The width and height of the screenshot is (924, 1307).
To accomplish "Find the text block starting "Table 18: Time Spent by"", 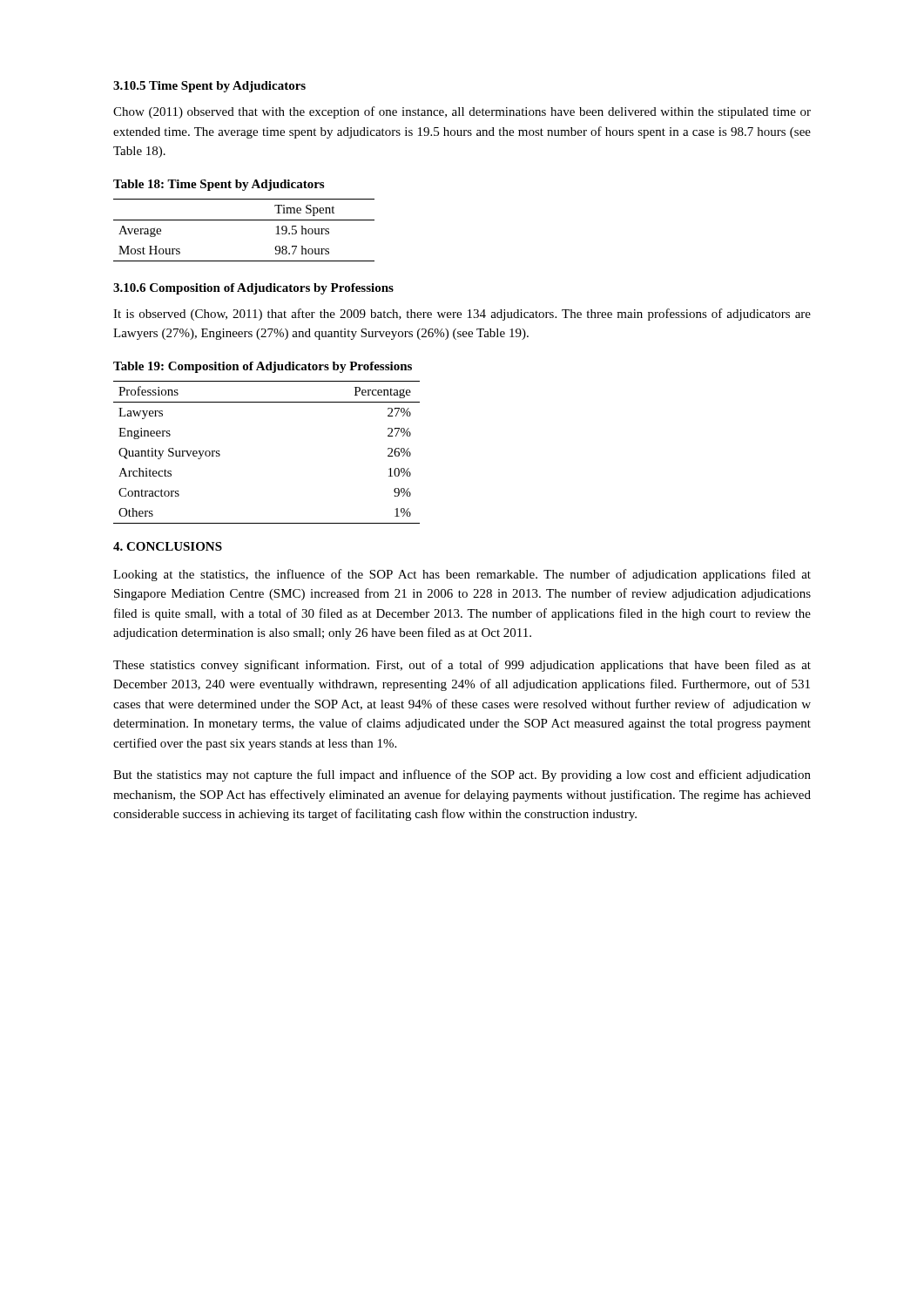I will [x=219, y=183].
